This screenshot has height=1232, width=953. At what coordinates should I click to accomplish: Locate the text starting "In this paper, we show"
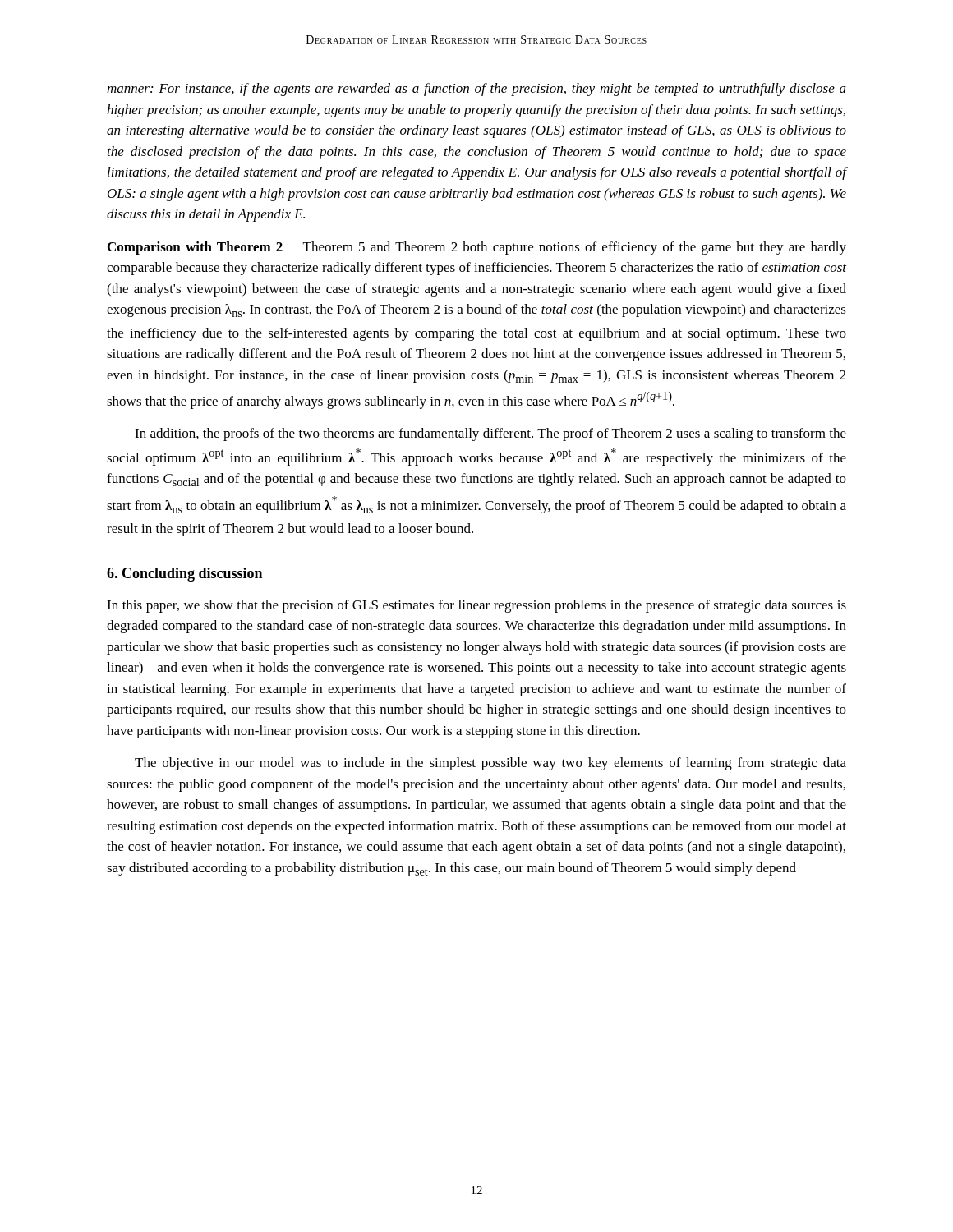click(x=476, y=737)
